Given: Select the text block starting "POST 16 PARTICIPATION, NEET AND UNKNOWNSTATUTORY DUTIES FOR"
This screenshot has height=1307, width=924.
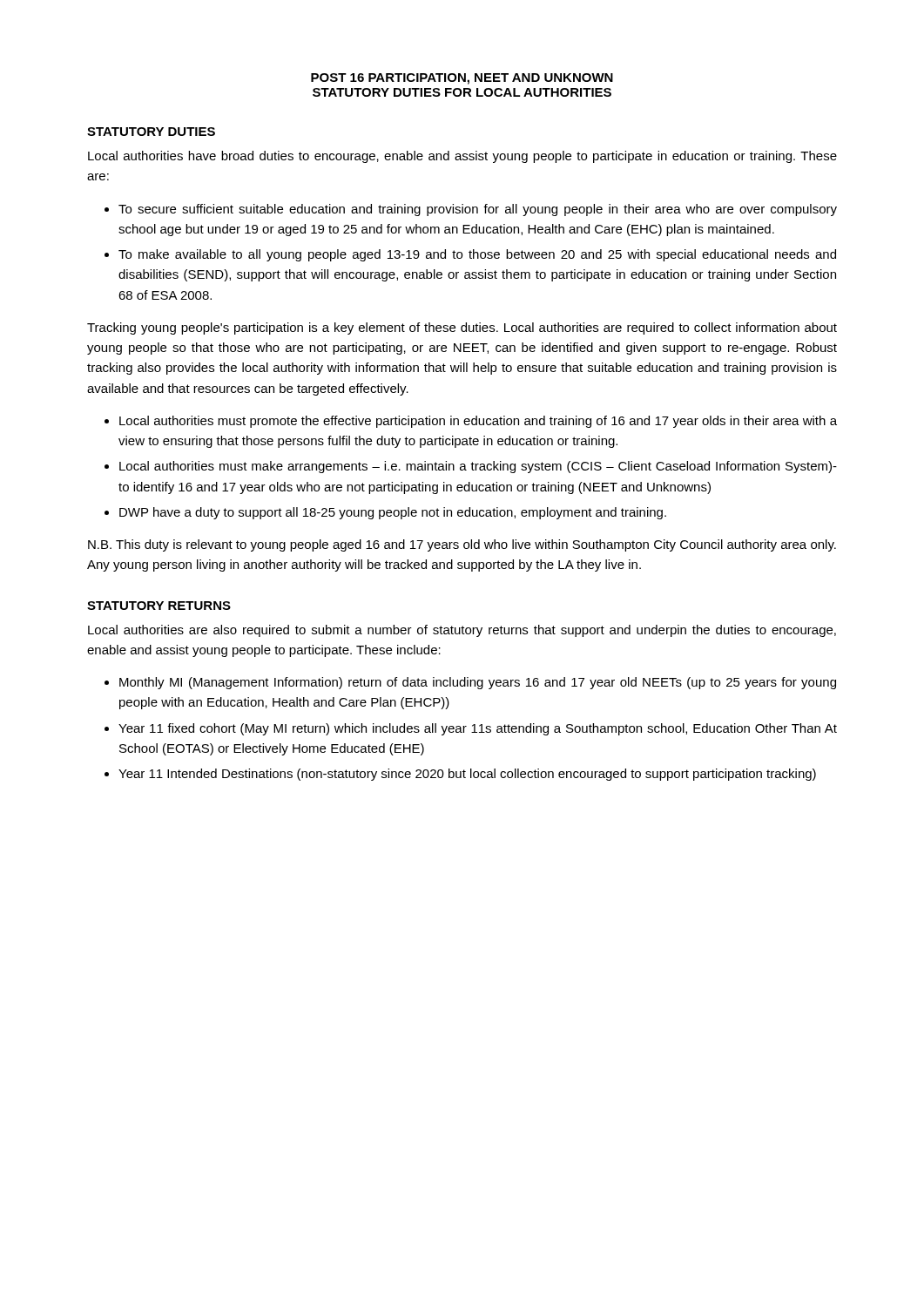Looking at the screenshot, I should [462, 84].
